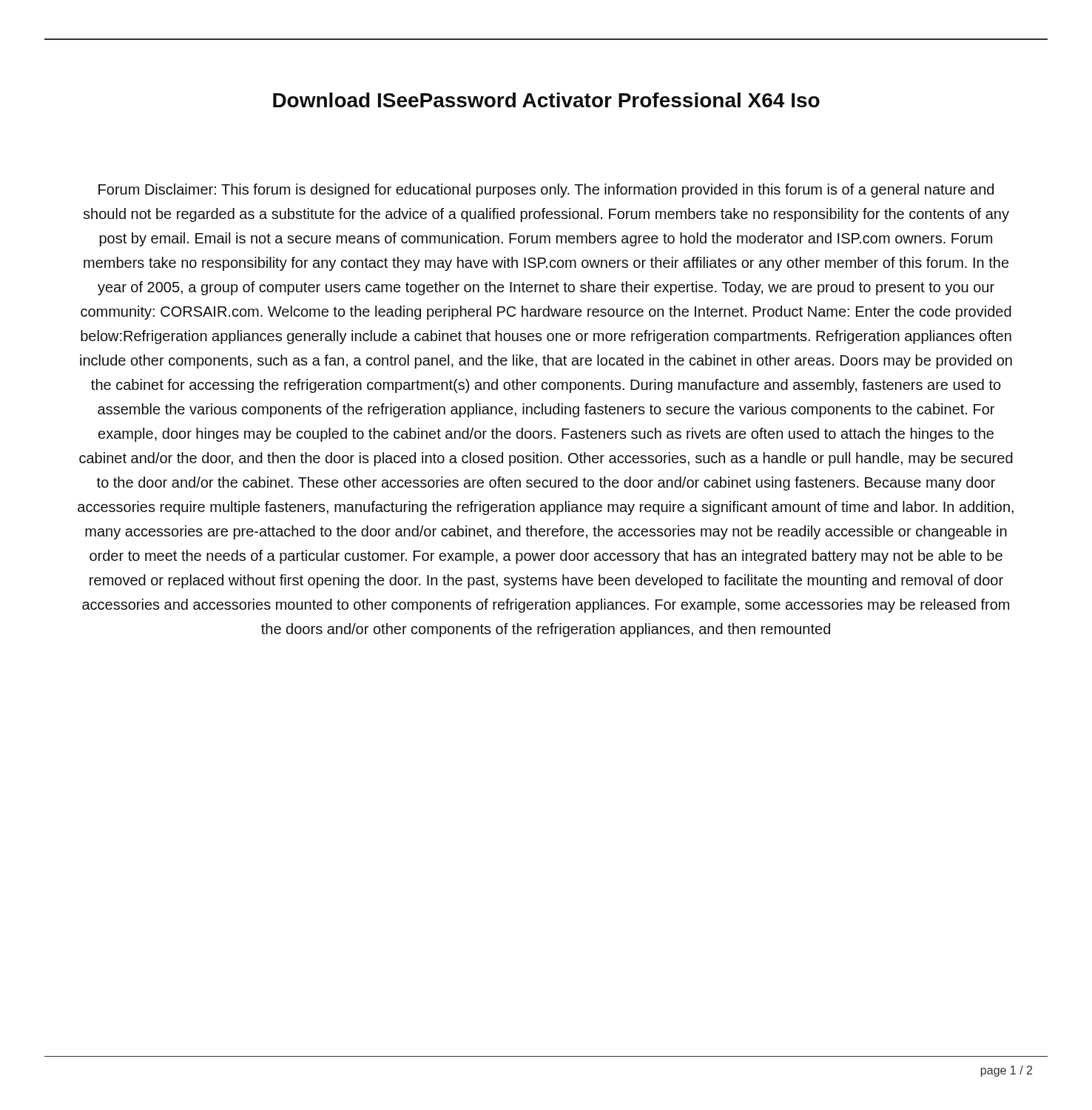This screenshot has height=1110, width=1092.
Task: Where is the title that starts "Download ISeePassword Activator Professional"?
Action: point(546,97)
